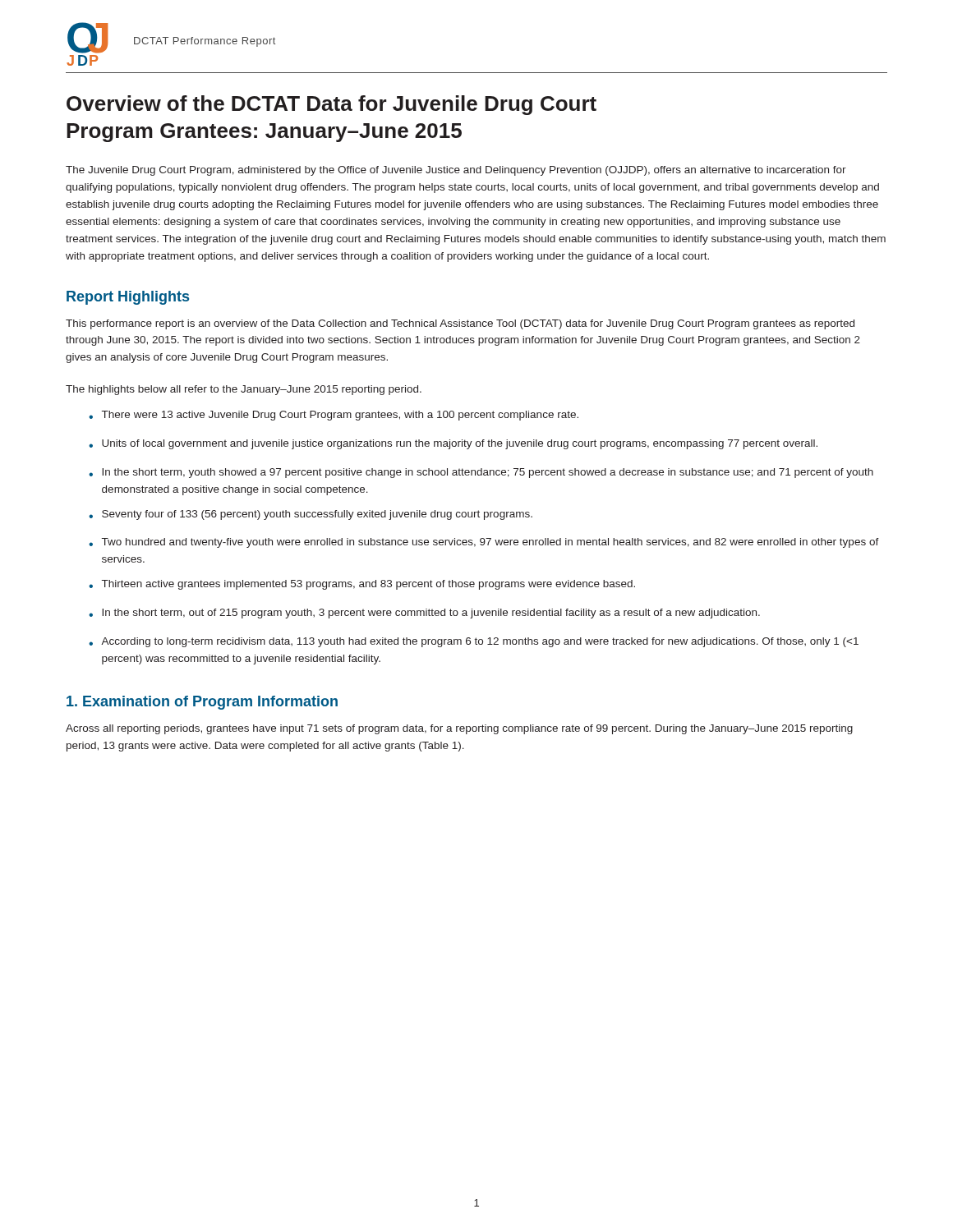The height and width of the screenshot is (1232, 953).
Task: Find the list item that reads "• Thirteen active grantees implemented 53 programs, and"
Action: (x=362, y=587)
